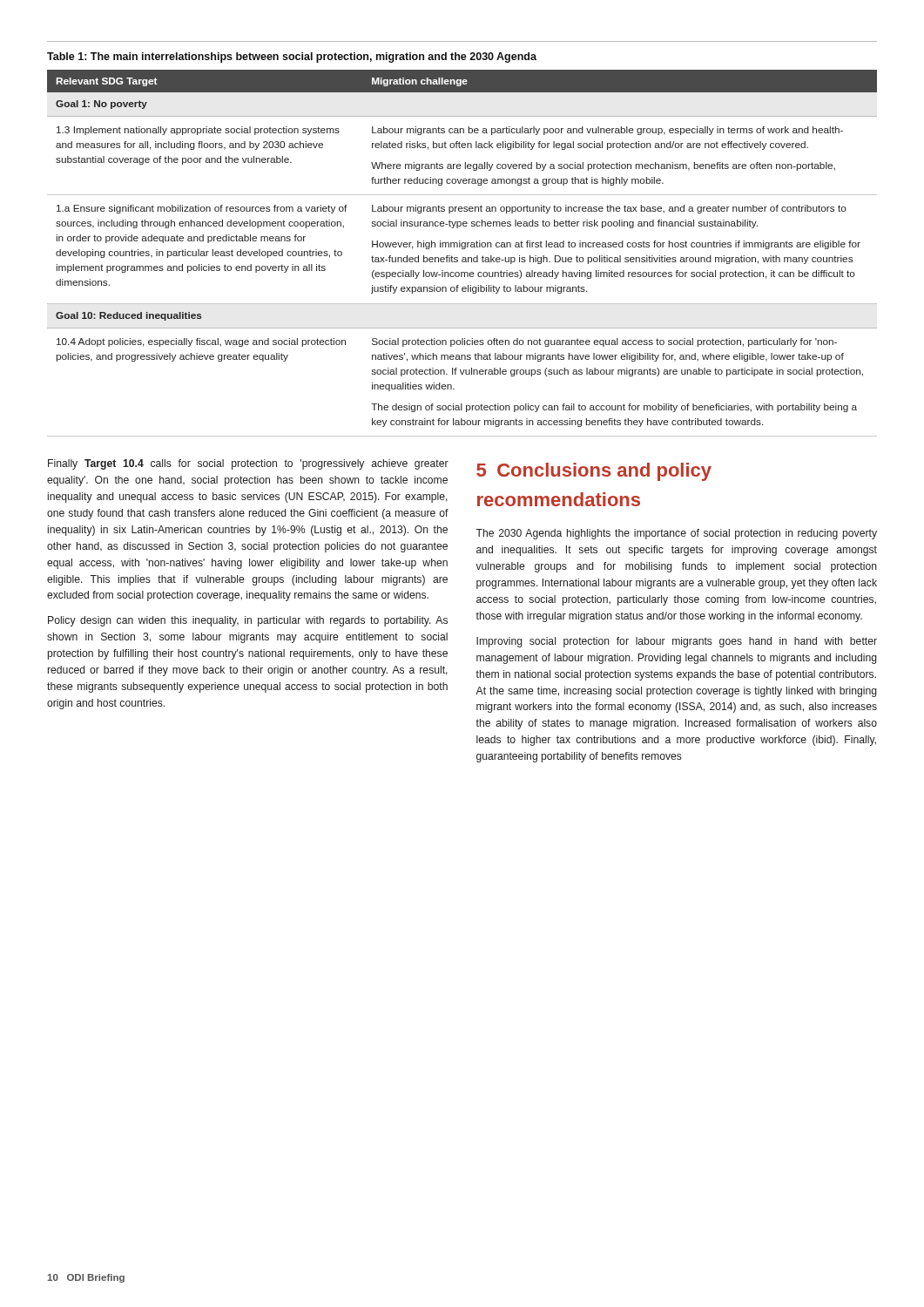Viewport: 924px width, 1307px height.
Task: Select the region starting "5 Conclusions and policy recommendations"
Action: (x=676, y=487)
